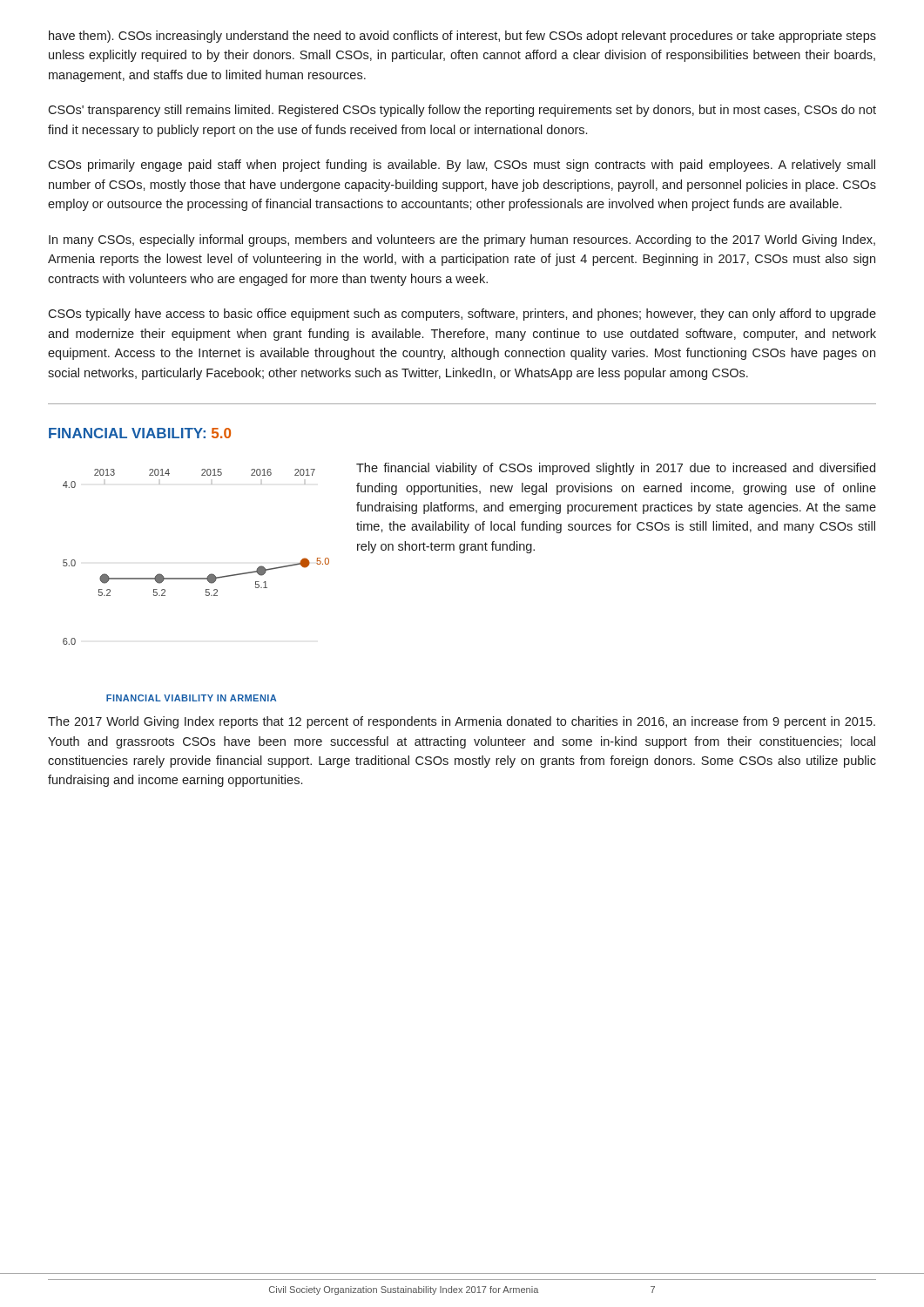Locate the text block starting "FINANCIAL VIABILITY: 5.0"
This screenshot has height=1307, width=924.
click(140, 434)
